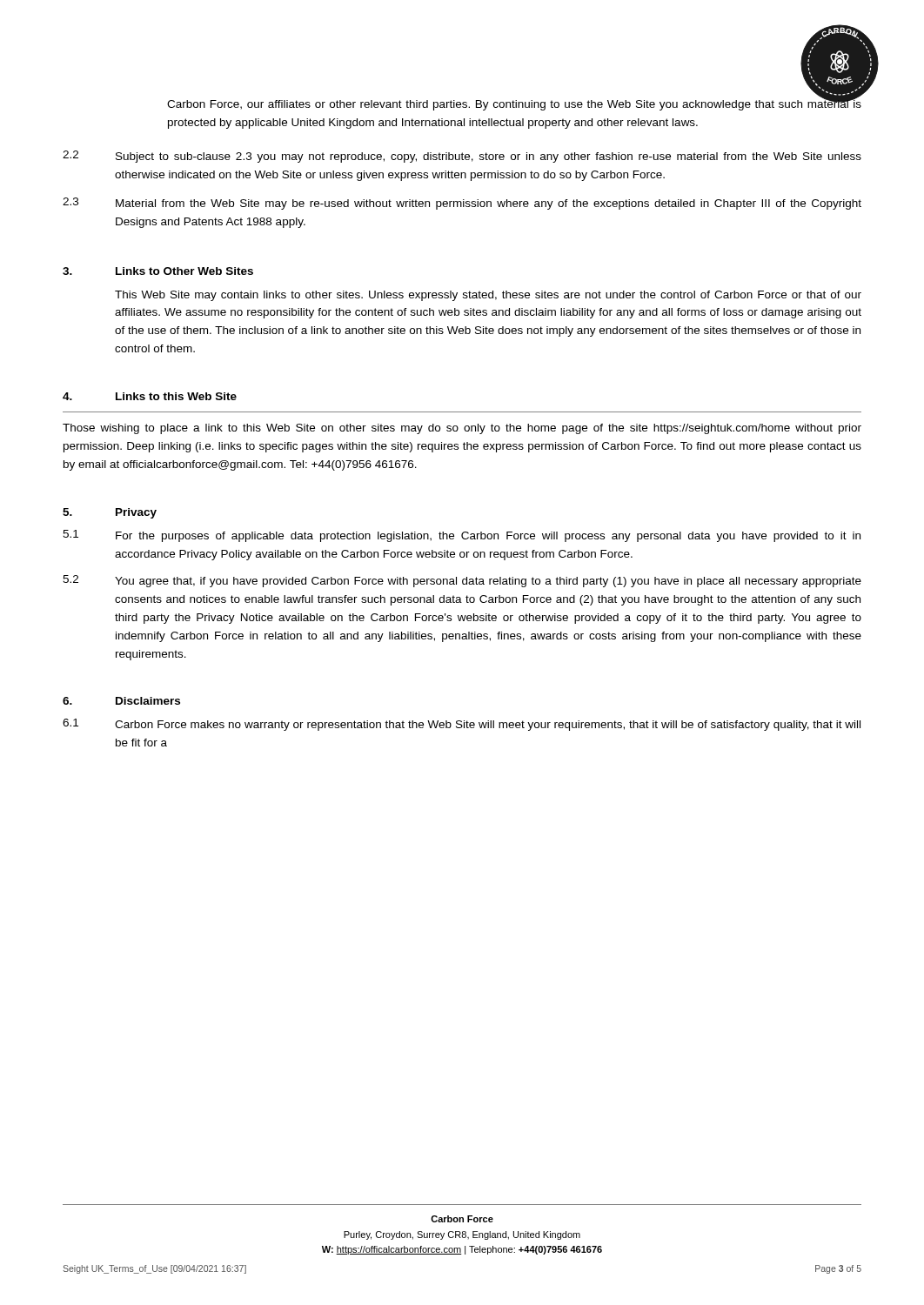Point to the element starting "This Web Site may contain links"
Image resolution: width=924 pixels, height=1305 pixels.
pos(488,321)
